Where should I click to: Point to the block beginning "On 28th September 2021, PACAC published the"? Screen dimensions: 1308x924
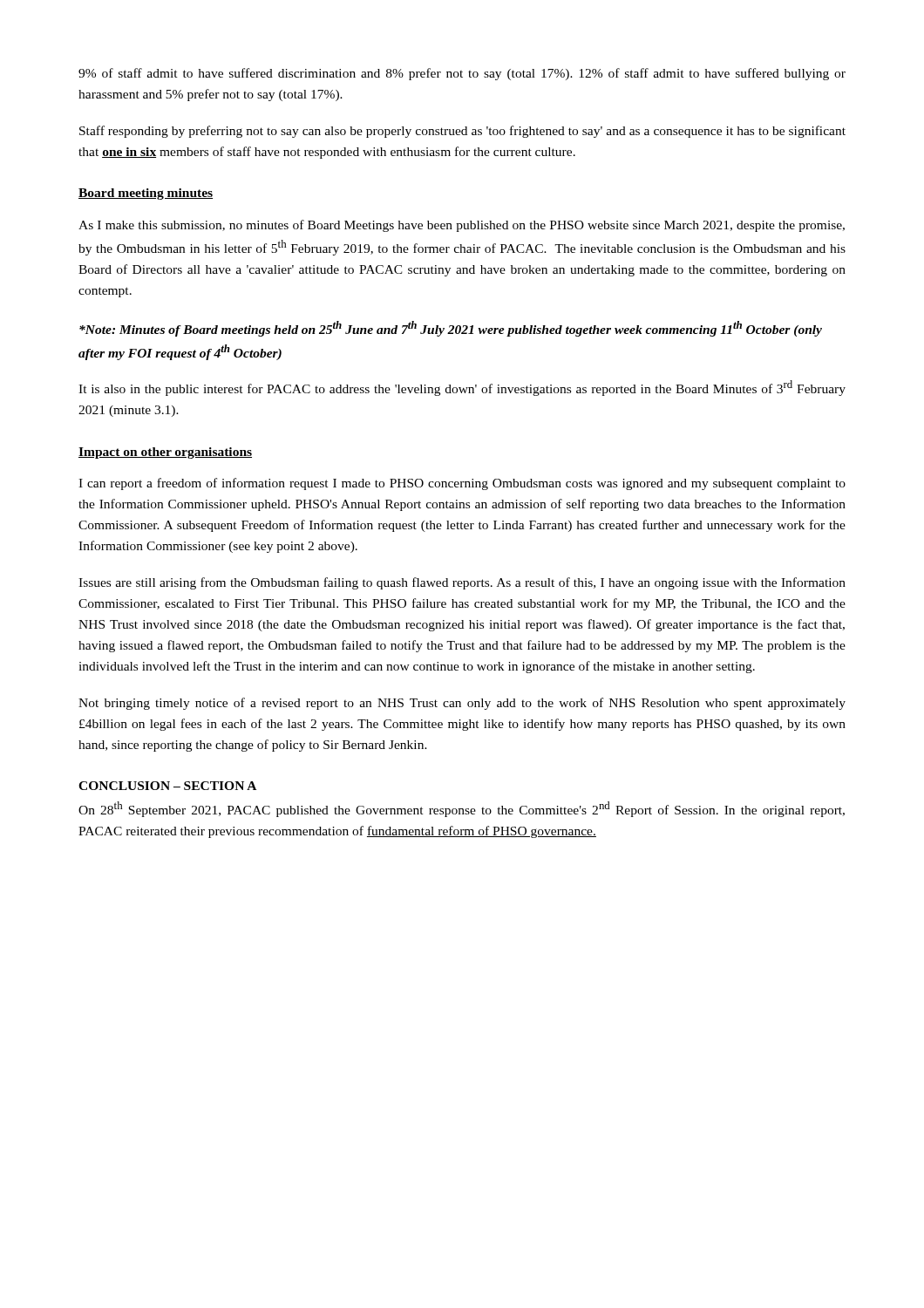pos(462,818)
